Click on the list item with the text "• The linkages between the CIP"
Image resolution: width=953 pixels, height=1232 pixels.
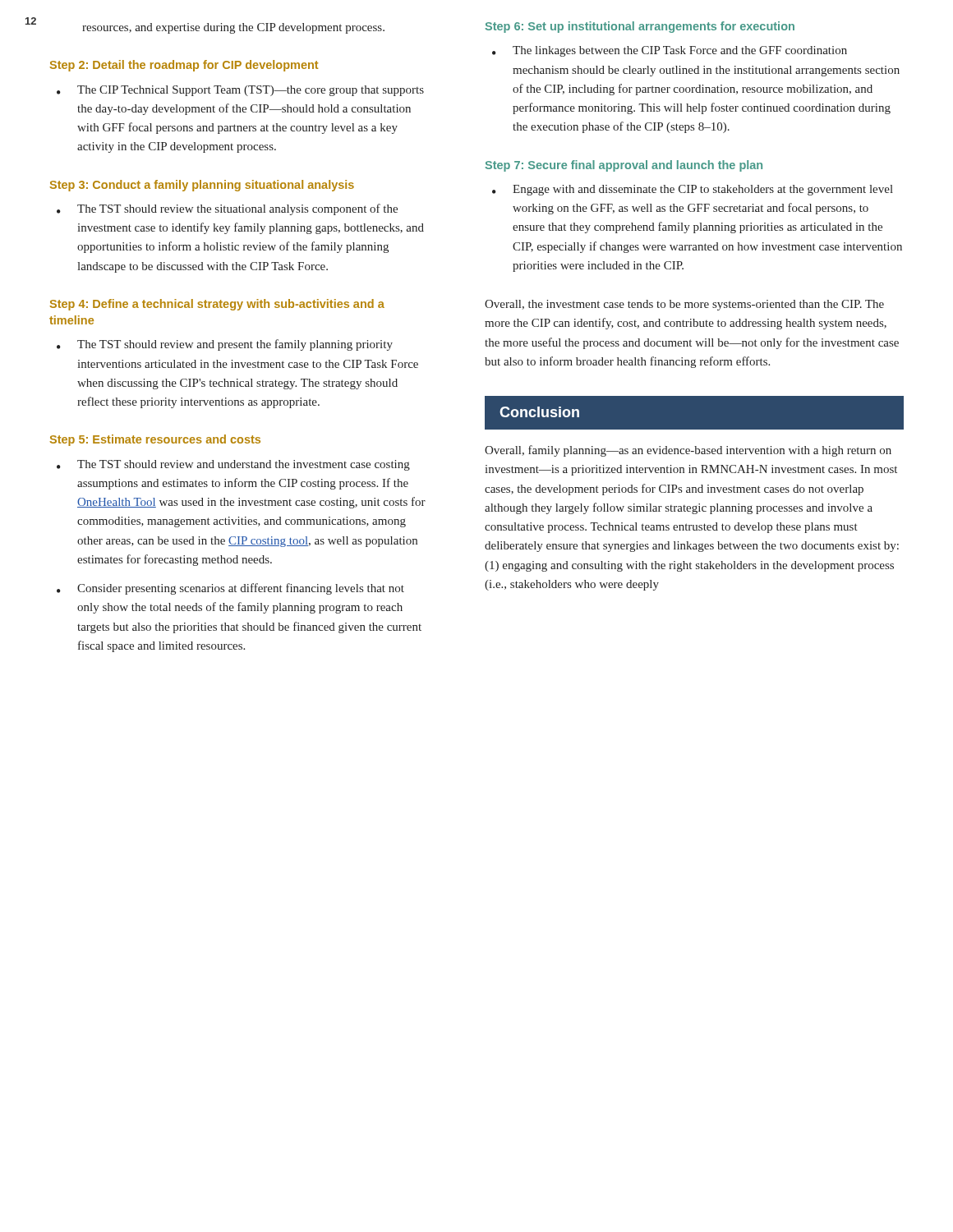coord(698,89)
